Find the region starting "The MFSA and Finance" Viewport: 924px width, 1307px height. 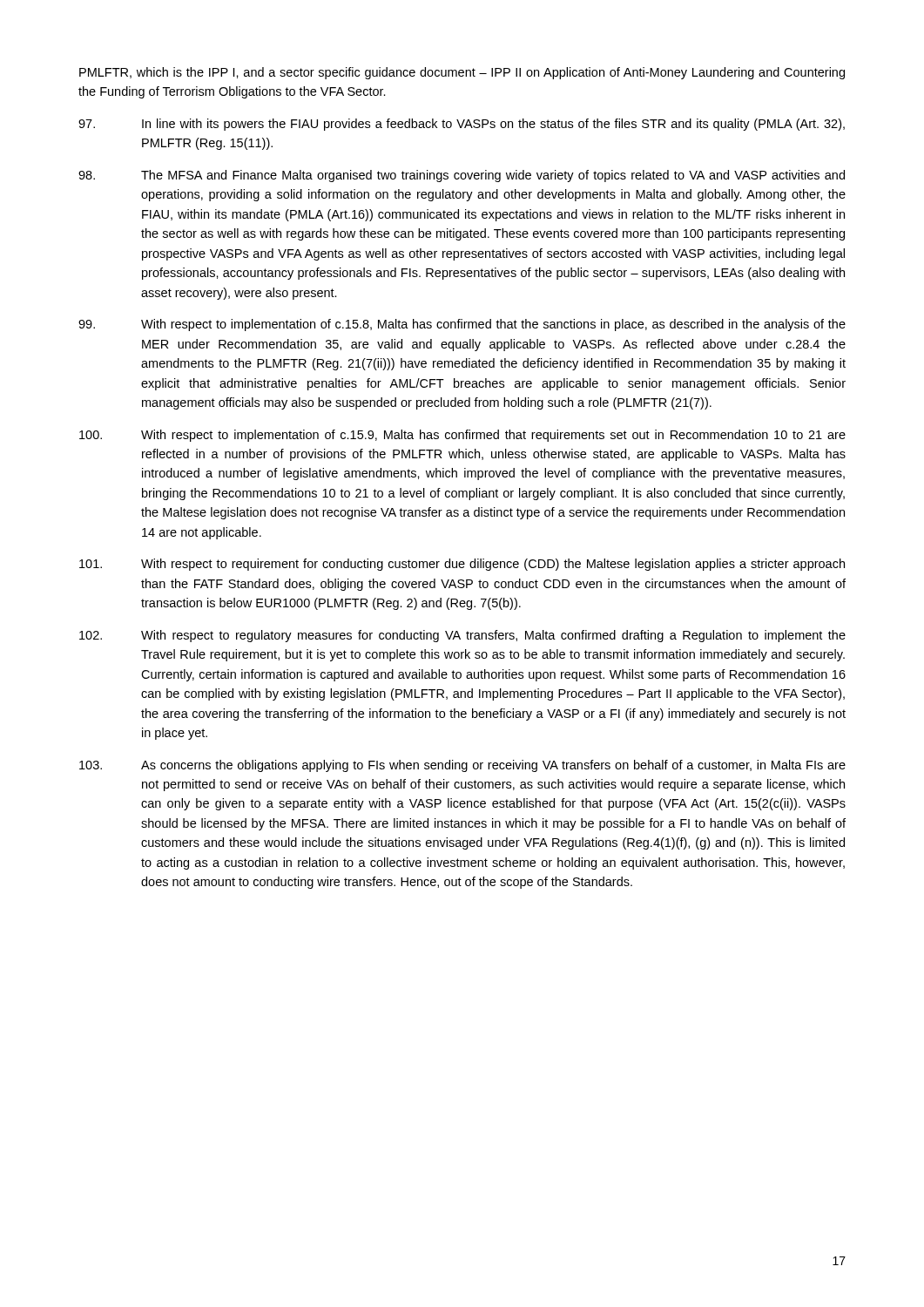[x=462, y=234]
